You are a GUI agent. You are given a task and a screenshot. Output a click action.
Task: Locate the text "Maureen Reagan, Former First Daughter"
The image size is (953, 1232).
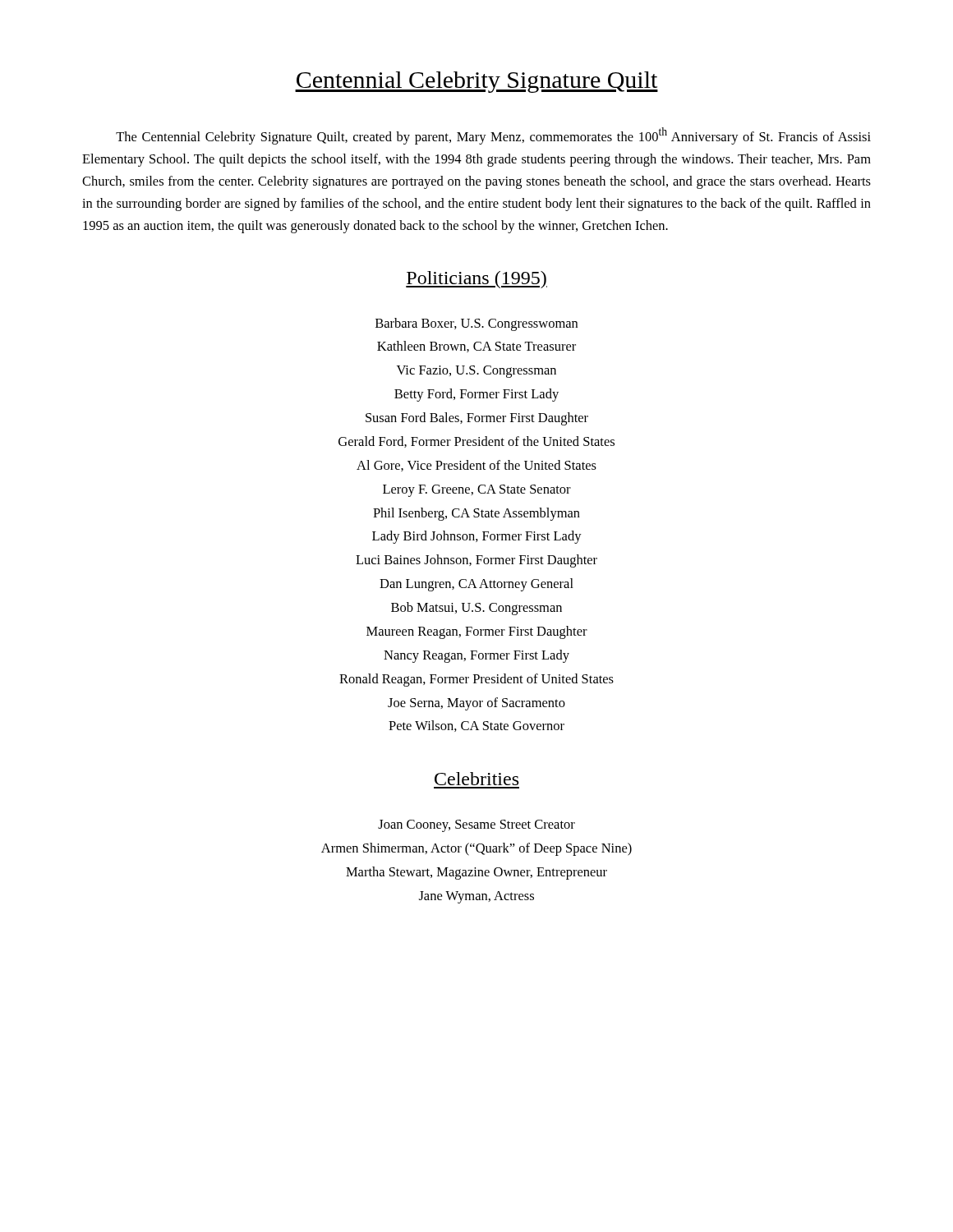click(476, 631)
